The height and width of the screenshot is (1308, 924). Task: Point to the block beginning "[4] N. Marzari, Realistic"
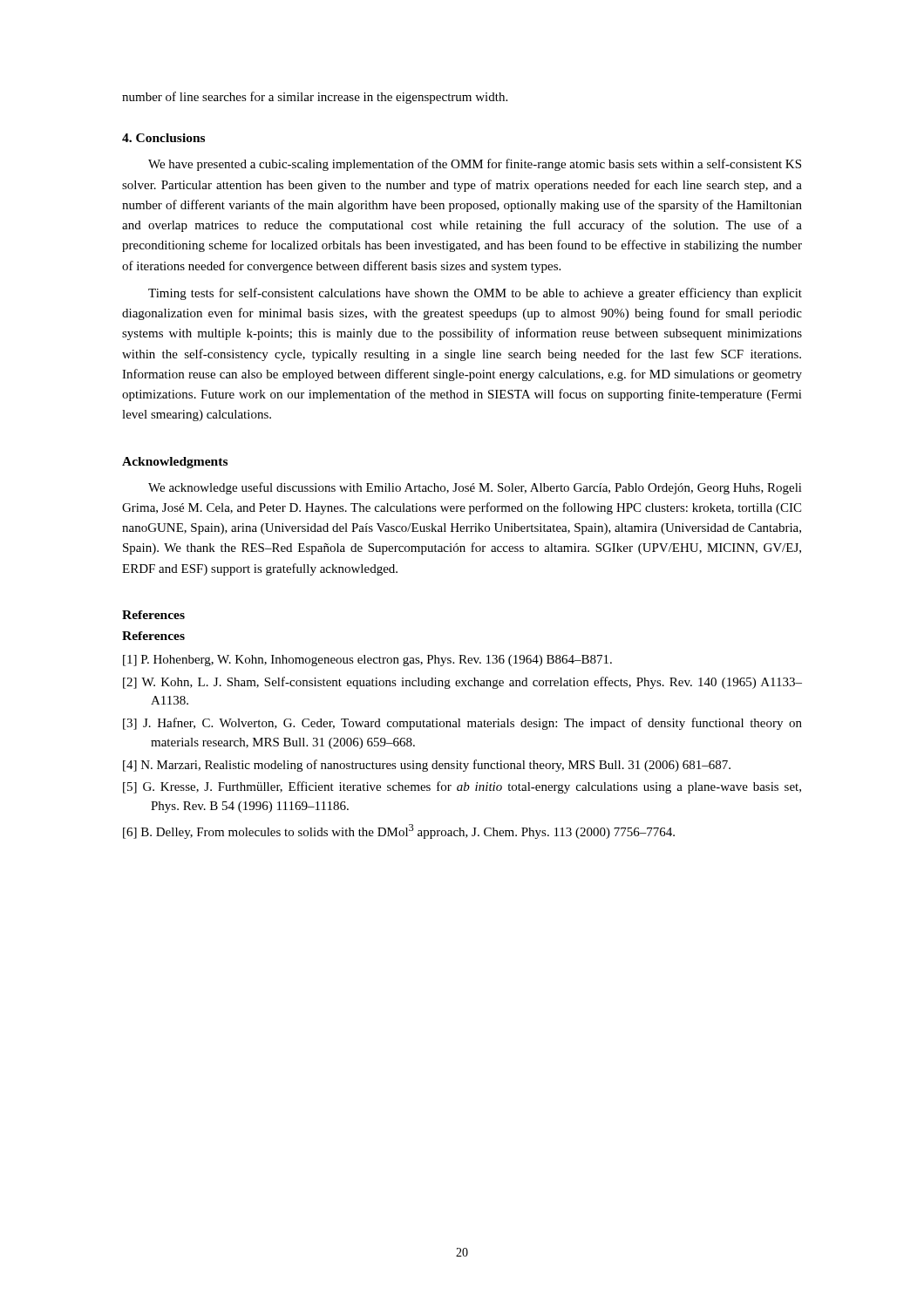pyautogui.click(x=427, y=764)
